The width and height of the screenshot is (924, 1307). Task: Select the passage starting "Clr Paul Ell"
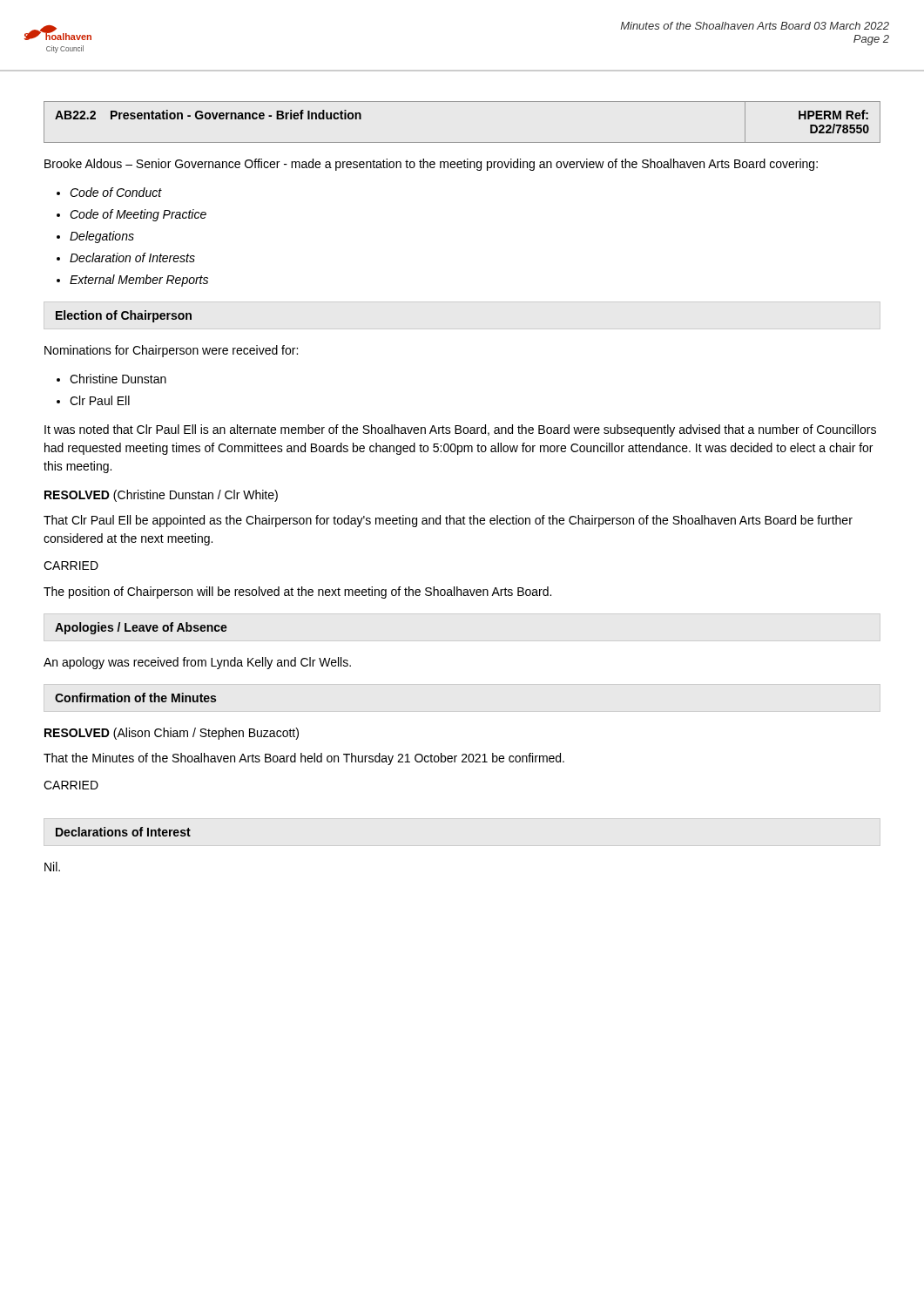pos(100,401)
